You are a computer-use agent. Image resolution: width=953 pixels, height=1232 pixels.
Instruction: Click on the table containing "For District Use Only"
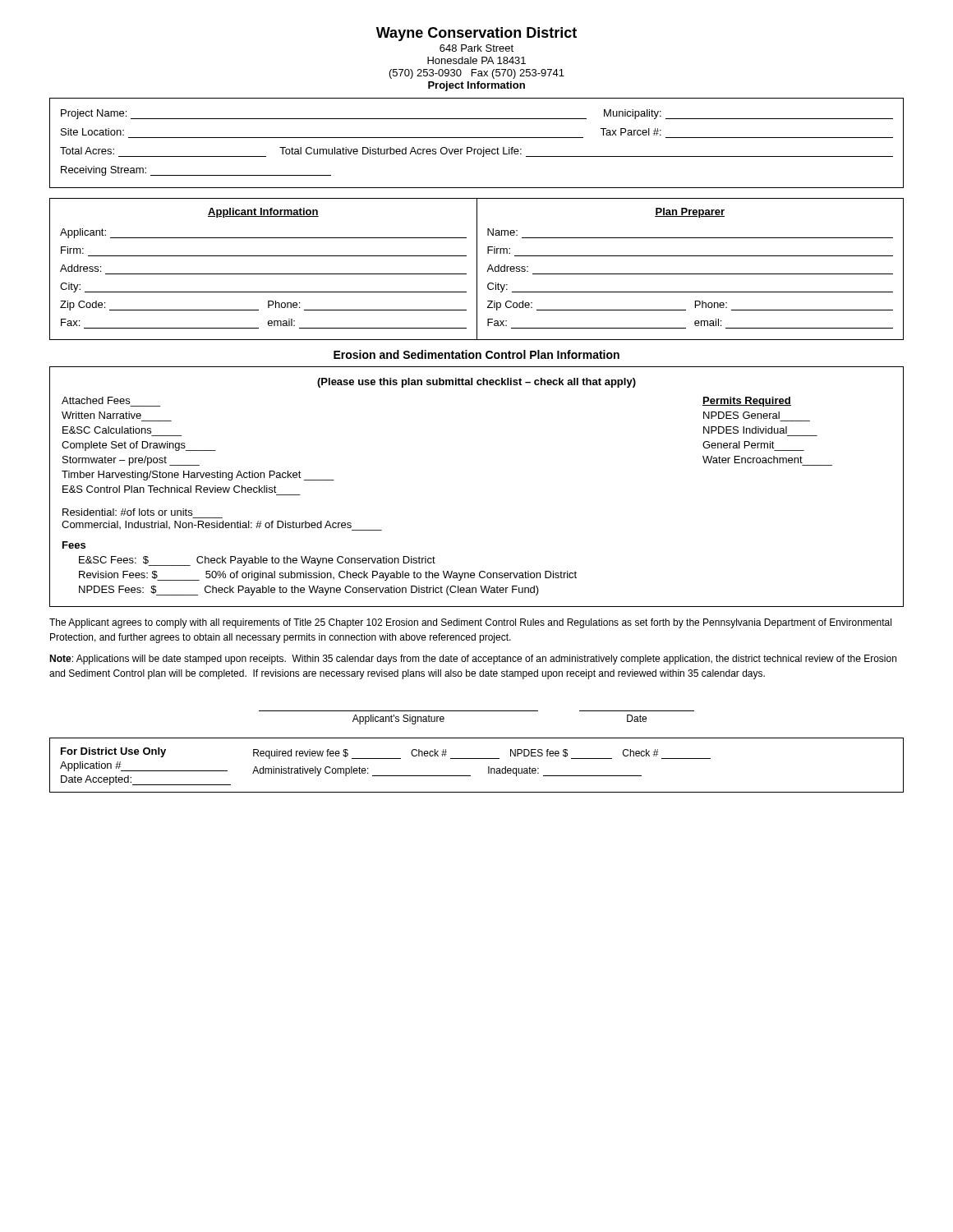[476, 765]
